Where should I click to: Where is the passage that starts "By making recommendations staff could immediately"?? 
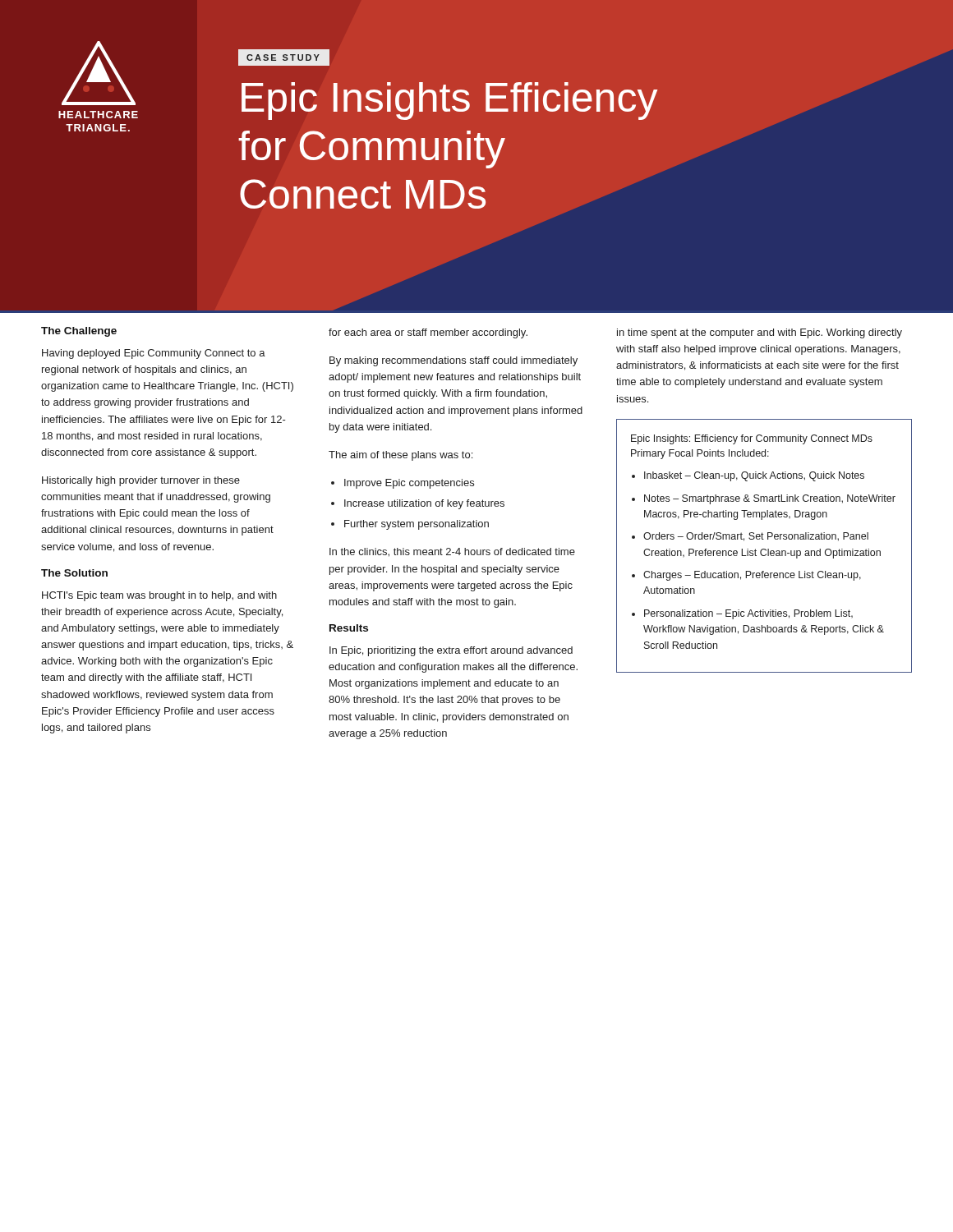(x=456, y=393)
